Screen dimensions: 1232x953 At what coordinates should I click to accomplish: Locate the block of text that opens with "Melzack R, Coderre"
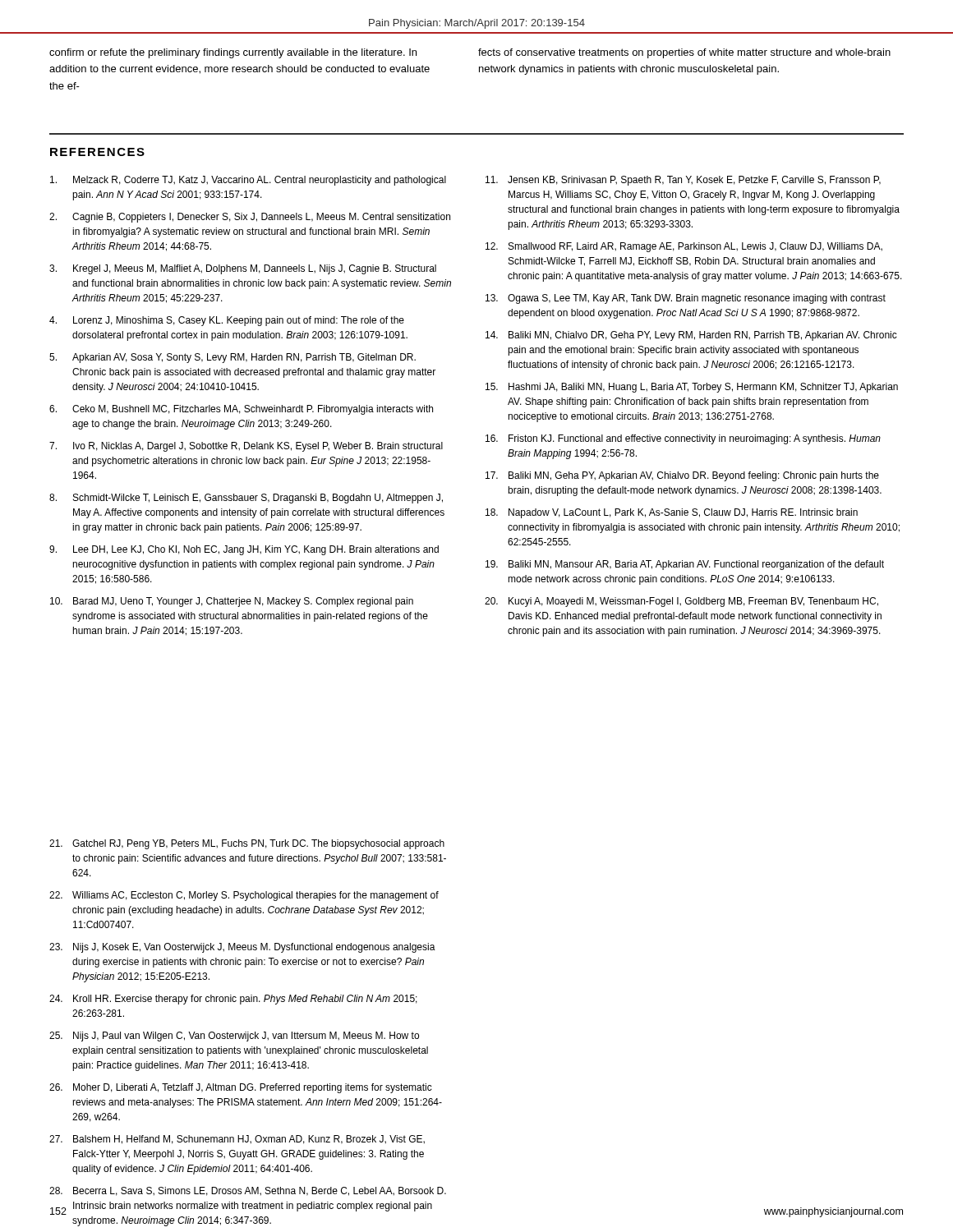pyautogui.click(x=251, y=187)
